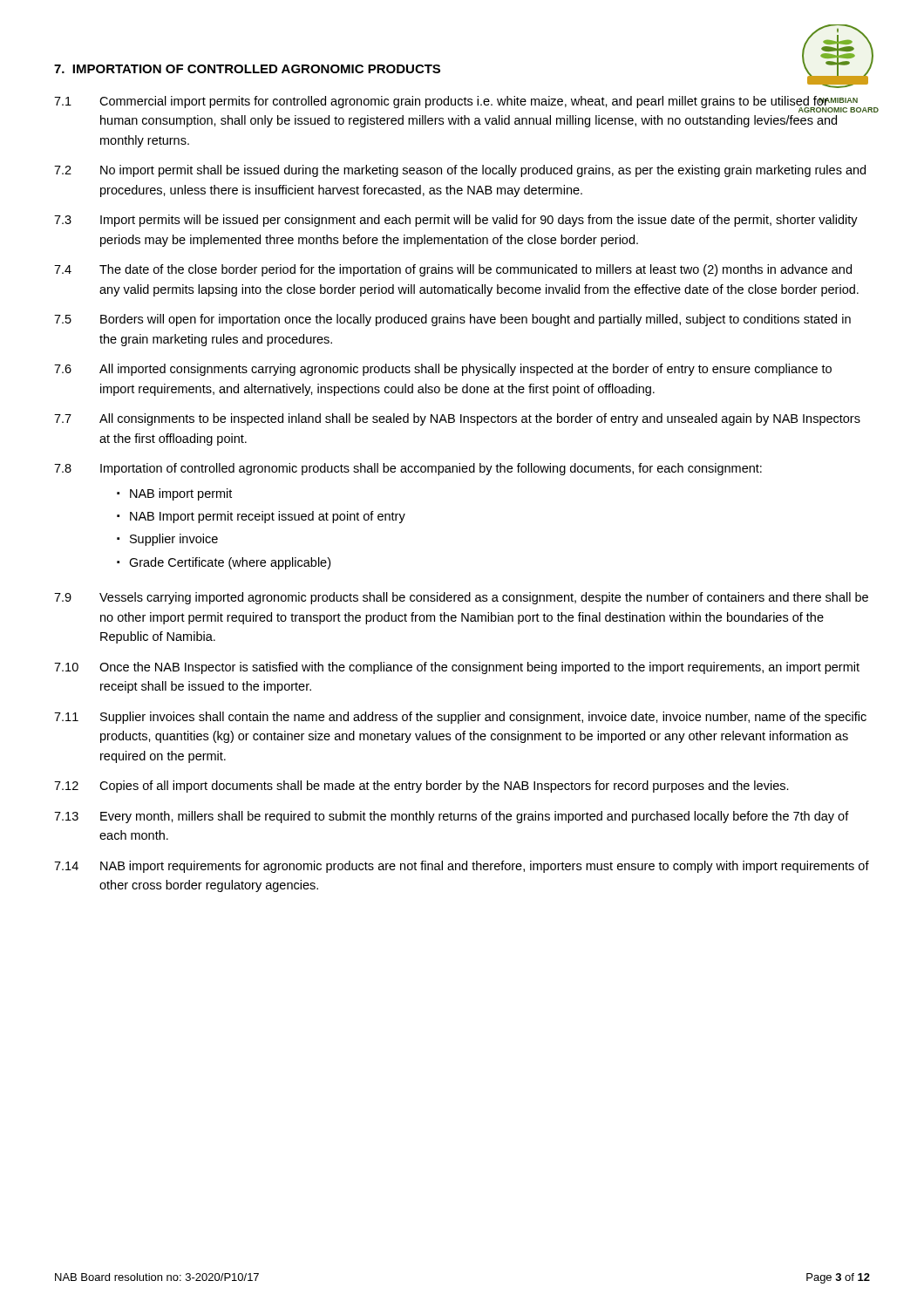Viewport: 924px width, 1308px height.
Task: Find the logo
Action: [x=838, y=70]
